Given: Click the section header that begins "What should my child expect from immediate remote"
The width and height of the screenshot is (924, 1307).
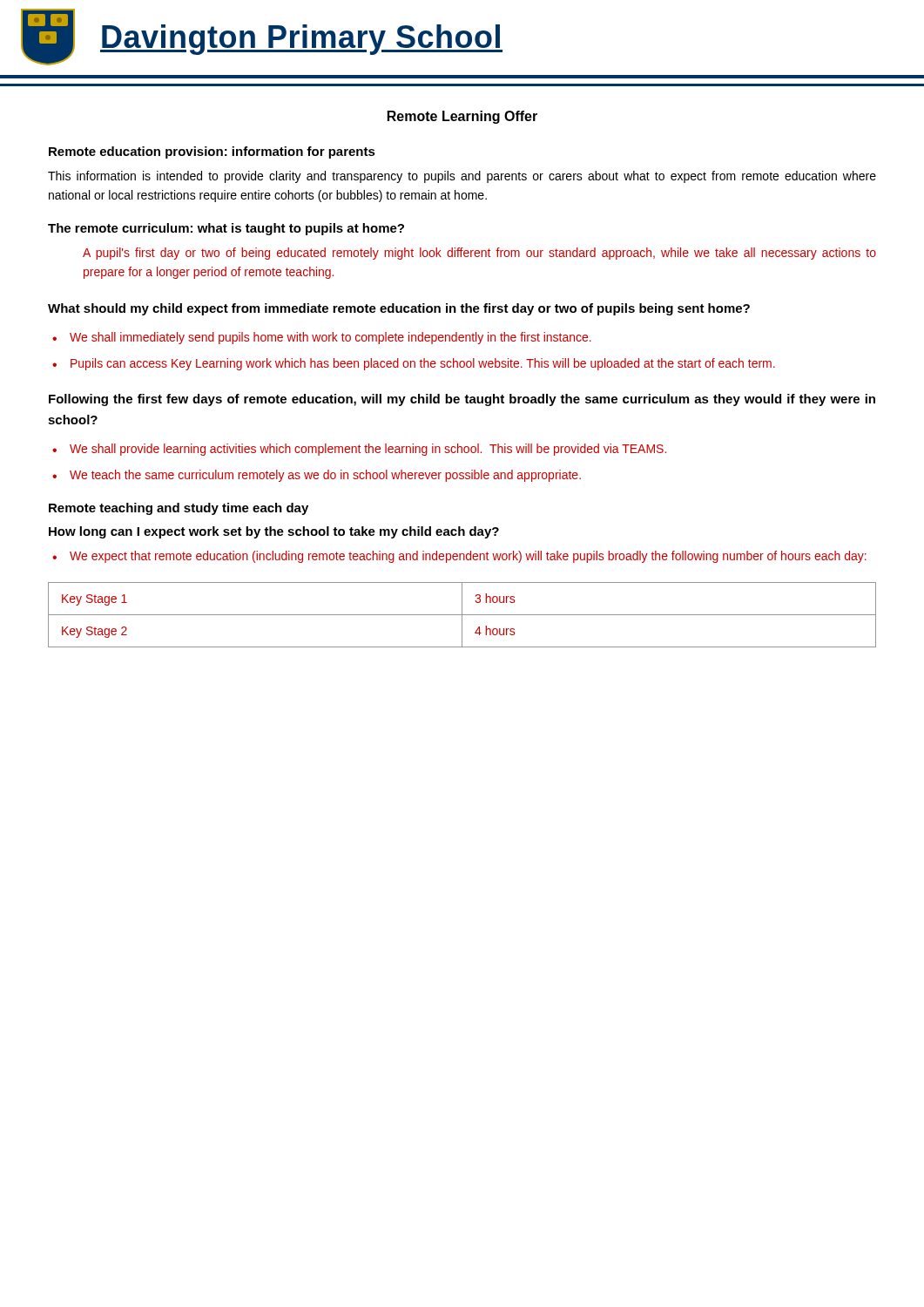Looking at the screenshot, I should pos(399,308).
